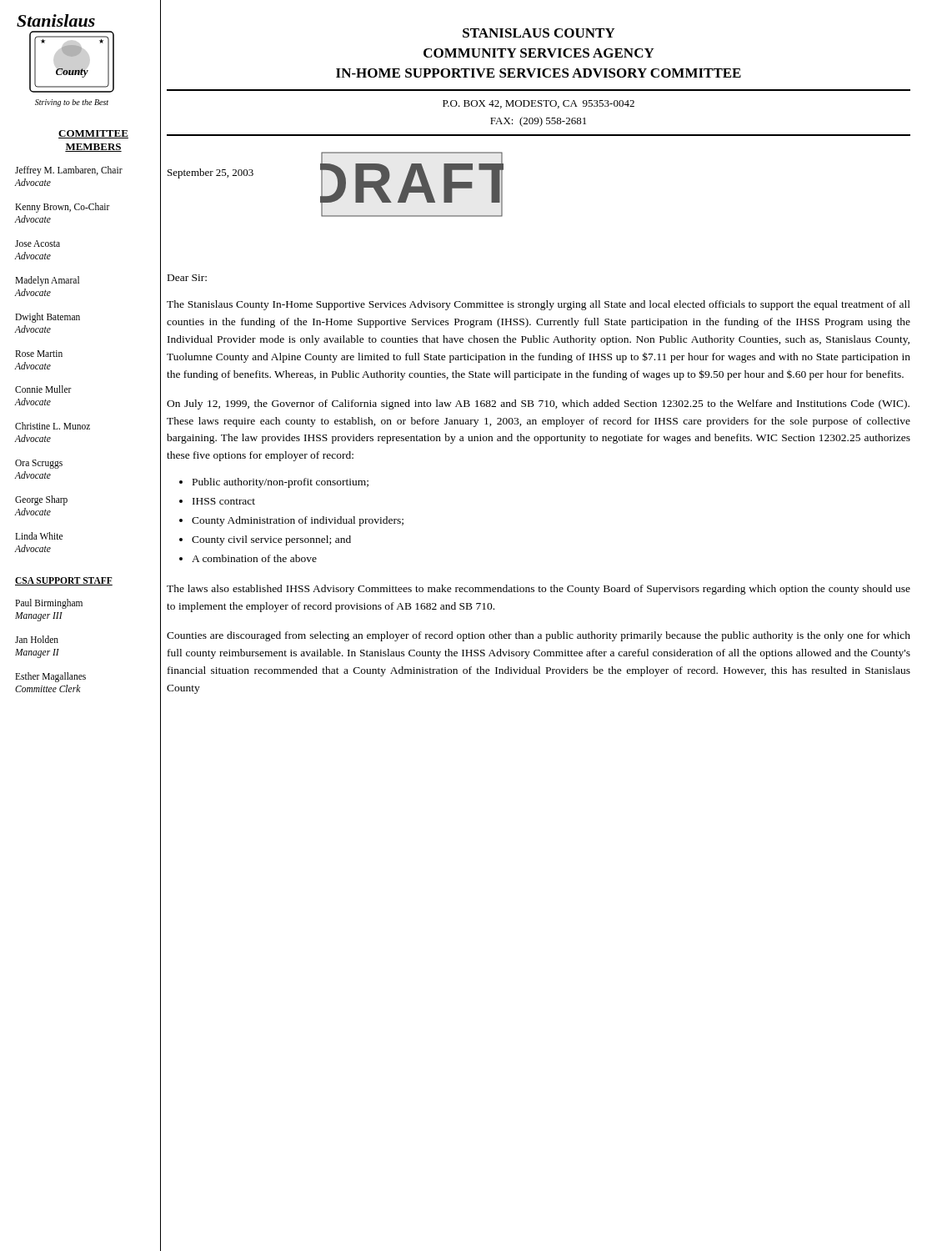The height and width of the screenshot is (1251, 952).
Task: Select the text that reads "Paul BirminghamManager III"
Action: click(x=49, y=609)
